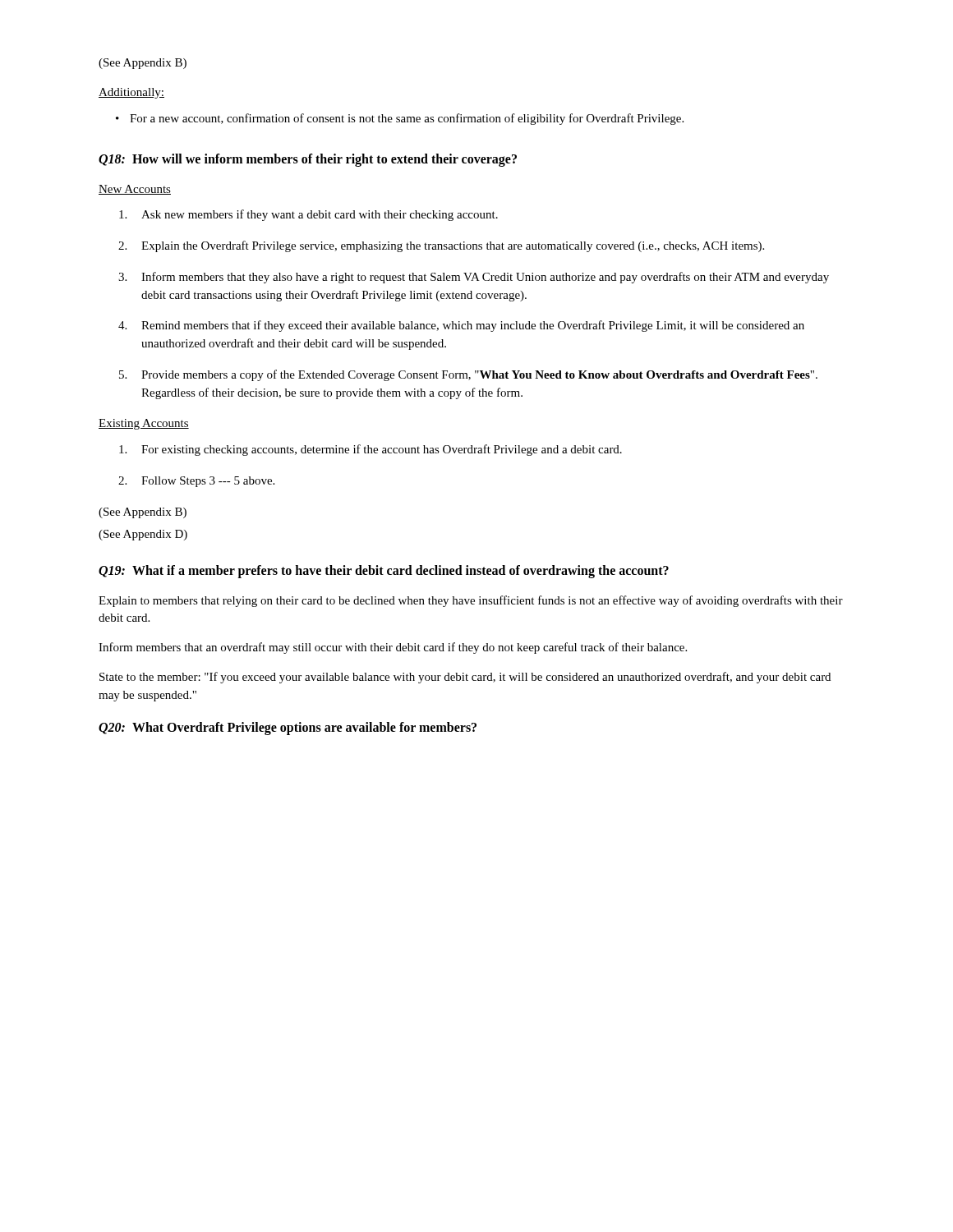Locate the region starting "For existing checking accounts, determine if the"

486,450
